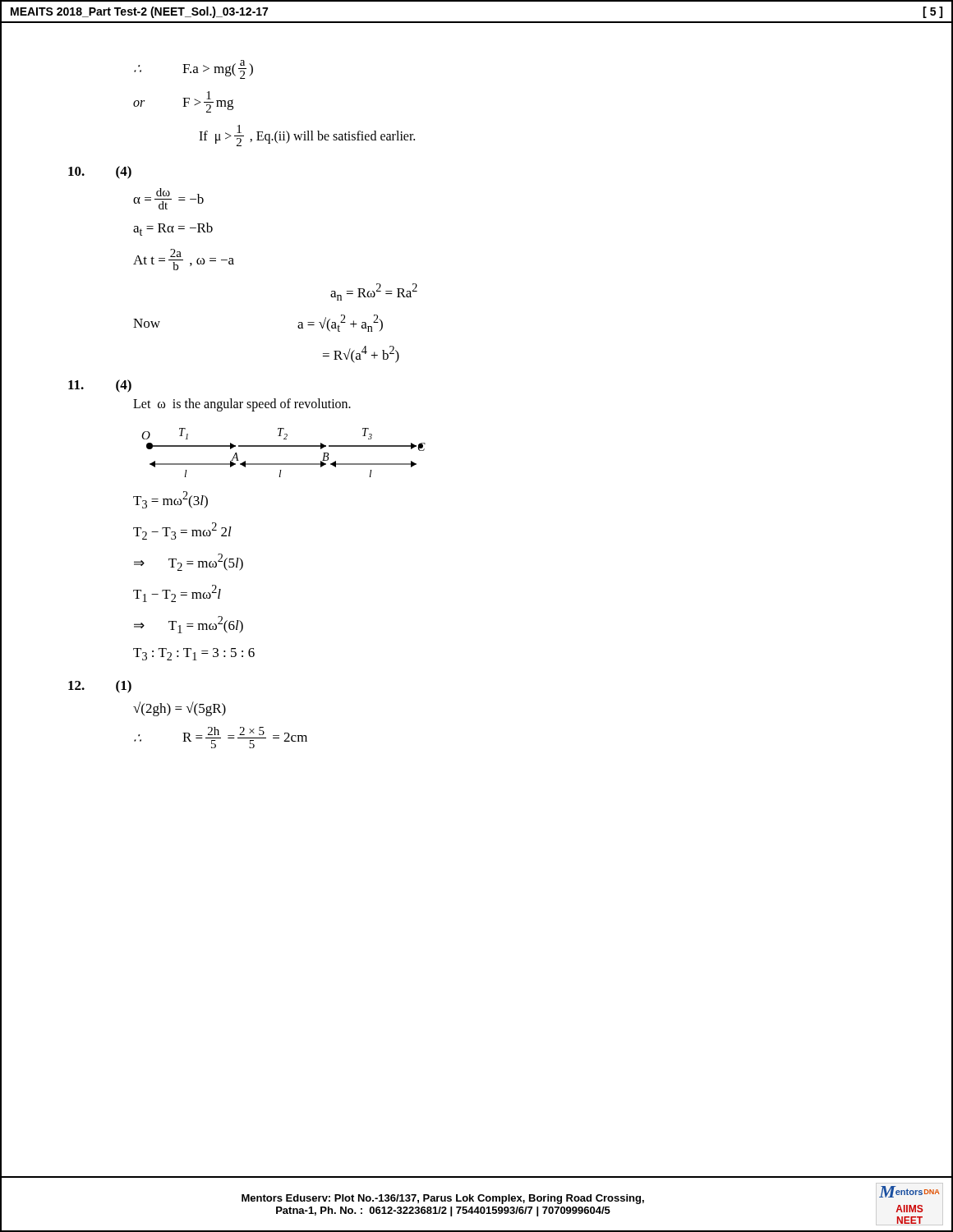This screenshot has height=1232, width=953.
Task: Click on the element starting "If μ > 1 2 , Eq.(ii)"
Action: (307, 136)
